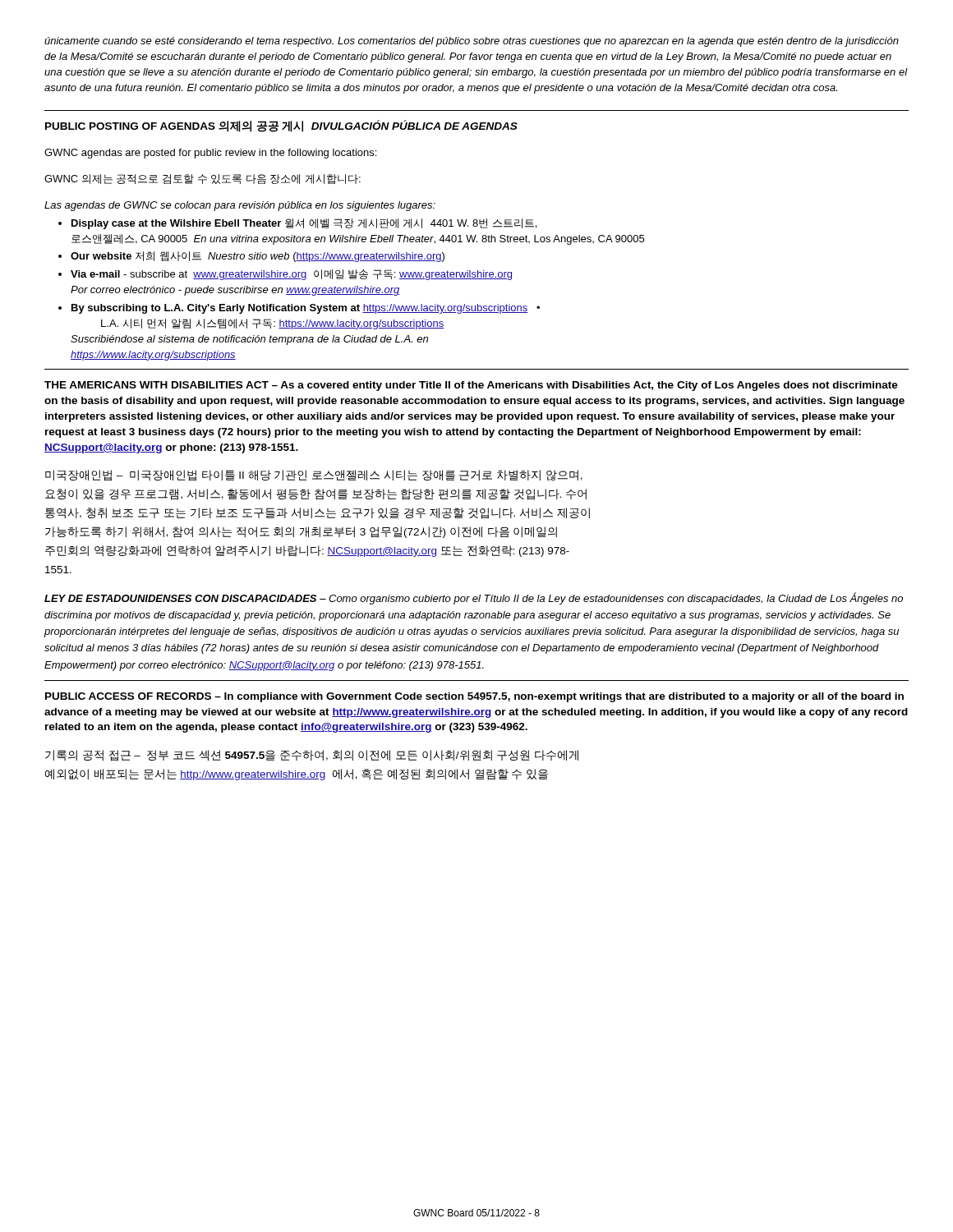Point to the block beginning "Las agendas de GWNC se colocan para revisión"
Screen dimensions: 1232x953
240,206
